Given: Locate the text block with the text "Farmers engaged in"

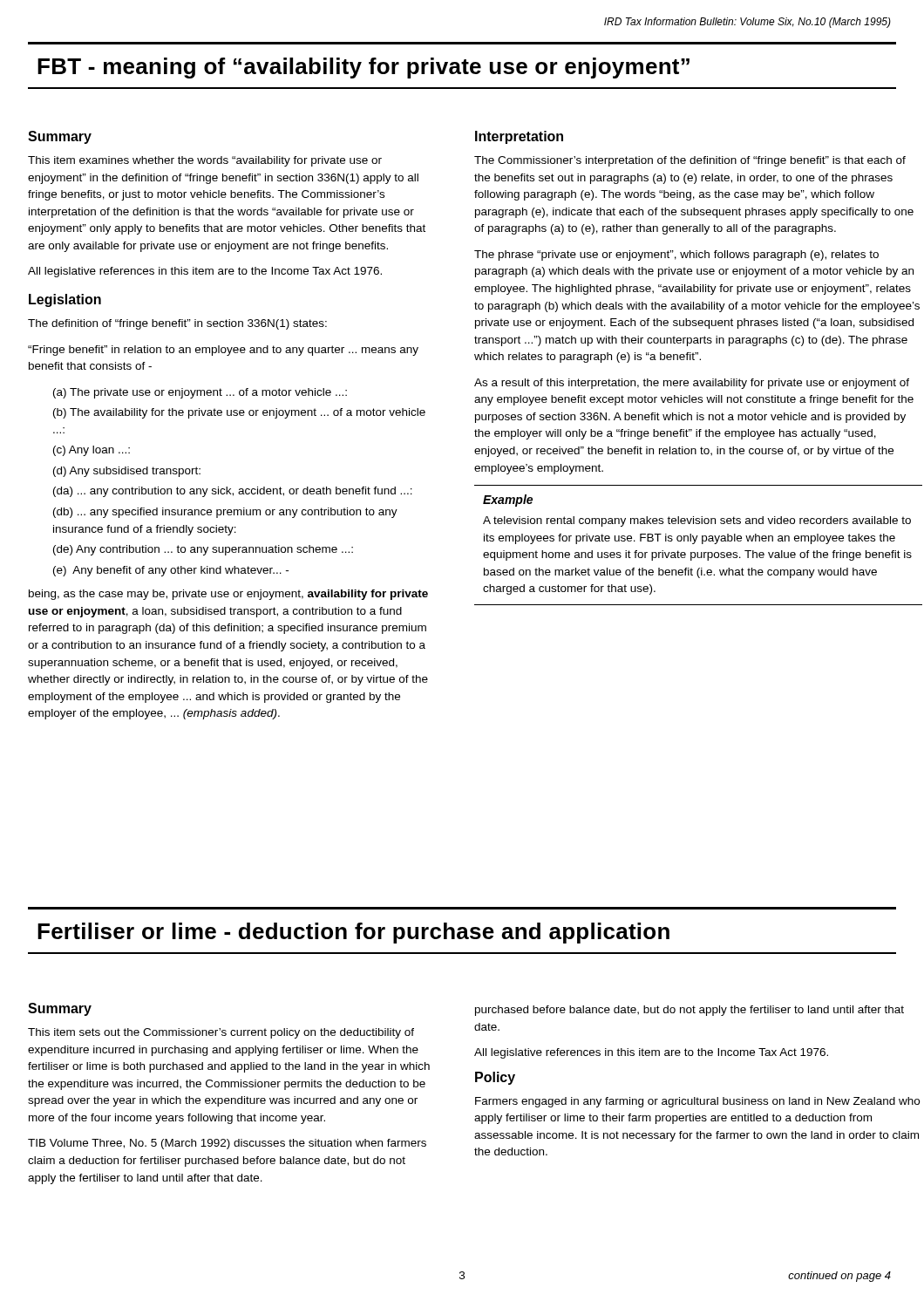Looking at the screenshot, I should pos(697,1126).
